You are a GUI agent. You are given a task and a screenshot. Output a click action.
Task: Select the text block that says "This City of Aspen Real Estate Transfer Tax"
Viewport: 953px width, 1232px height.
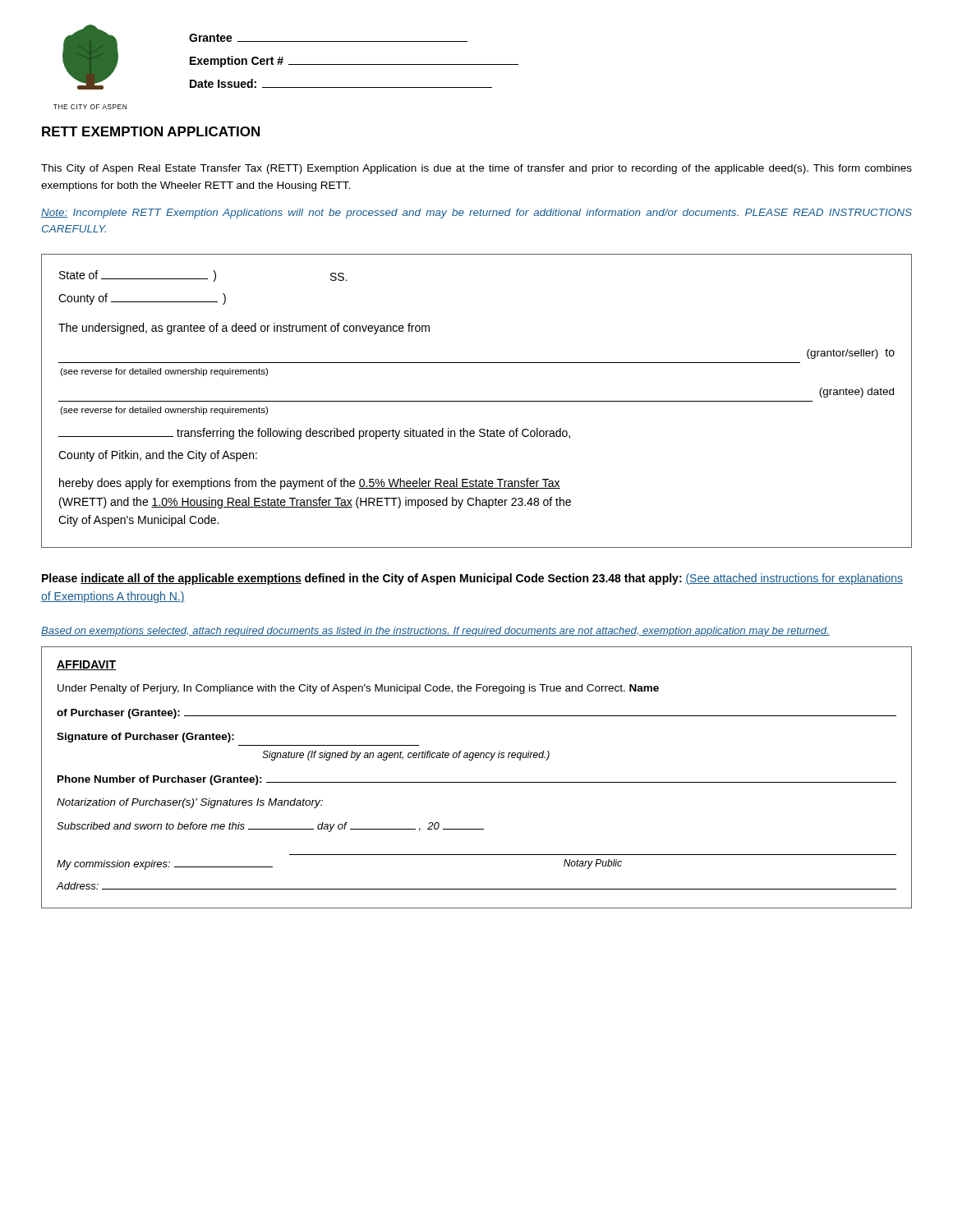pyautogui.click(x=476, y=177)
